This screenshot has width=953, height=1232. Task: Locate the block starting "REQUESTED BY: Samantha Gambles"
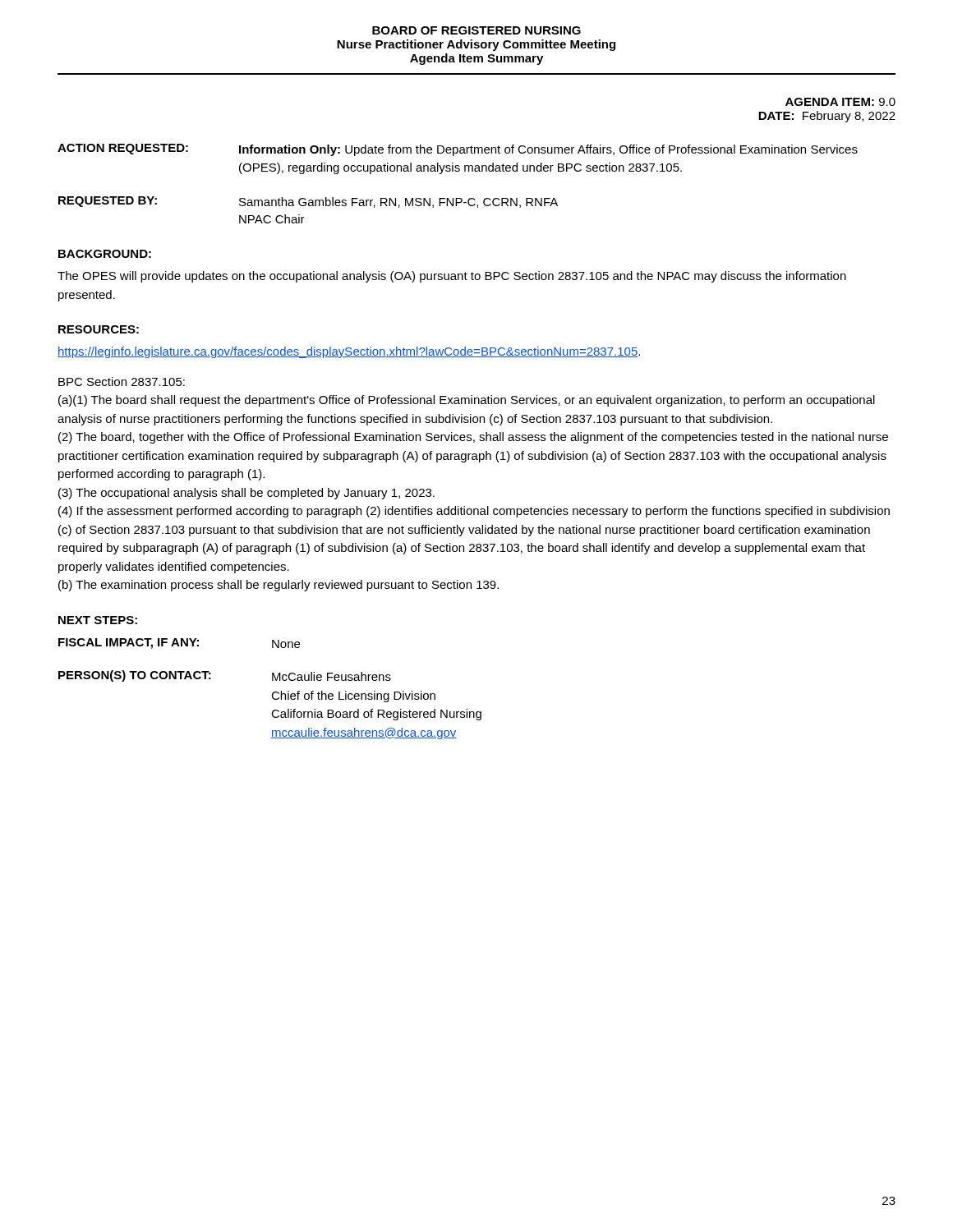tap(476, 210)
